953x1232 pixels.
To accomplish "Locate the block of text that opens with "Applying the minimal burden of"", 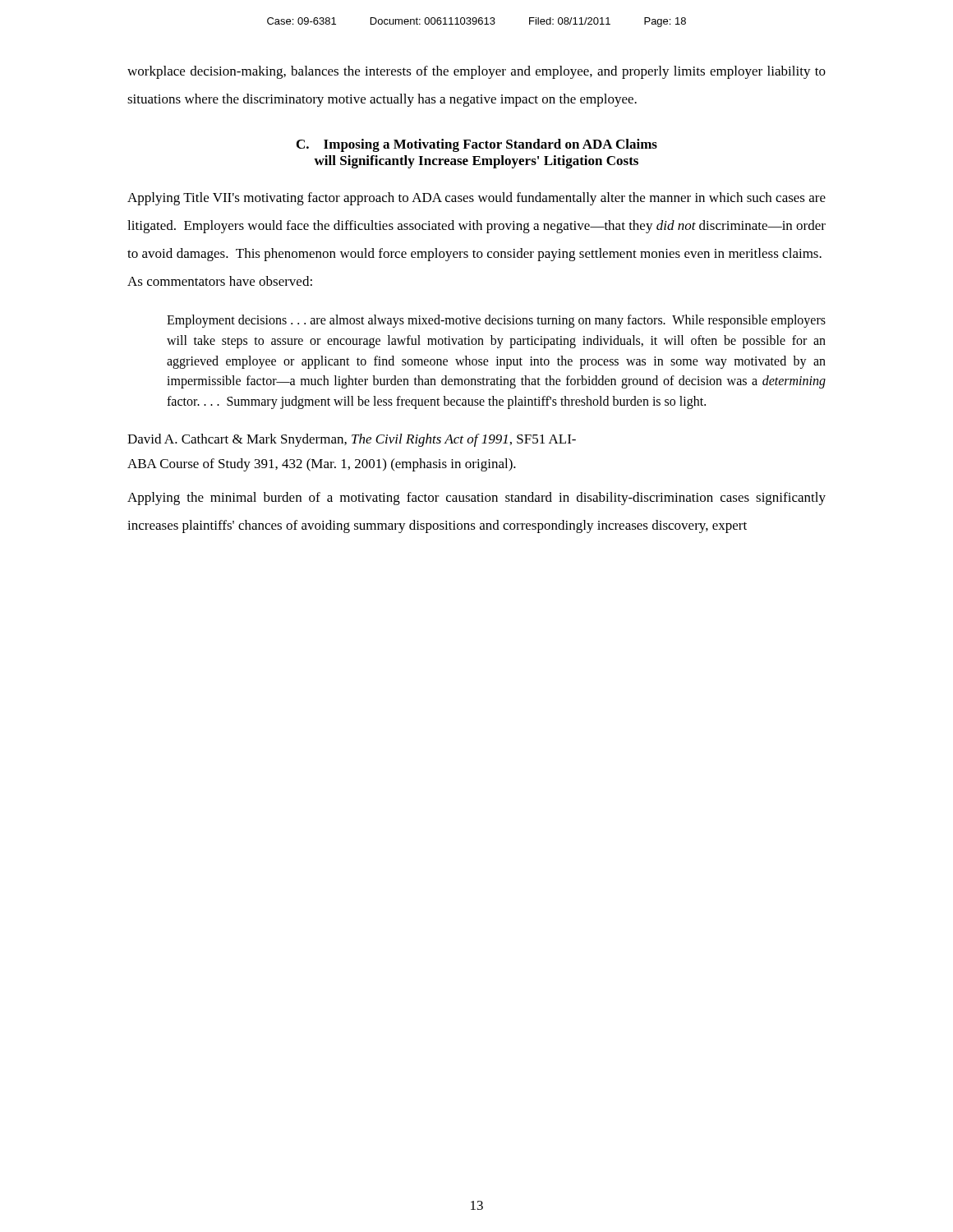I will [x=476, y=512].
